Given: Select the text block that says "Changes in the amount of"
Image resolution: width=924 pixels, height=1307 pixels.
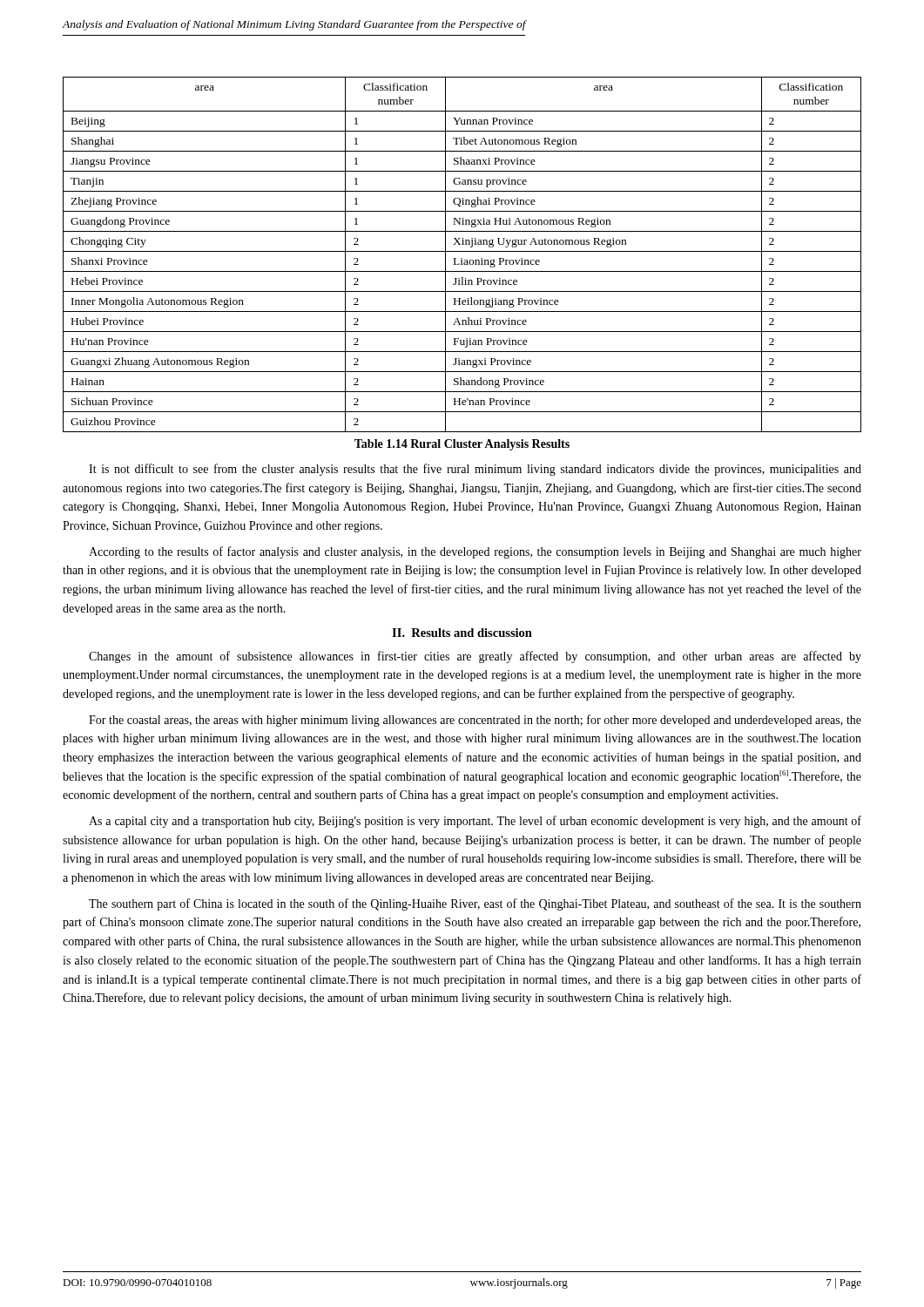Looking at the screenshot, I should 462,675.
